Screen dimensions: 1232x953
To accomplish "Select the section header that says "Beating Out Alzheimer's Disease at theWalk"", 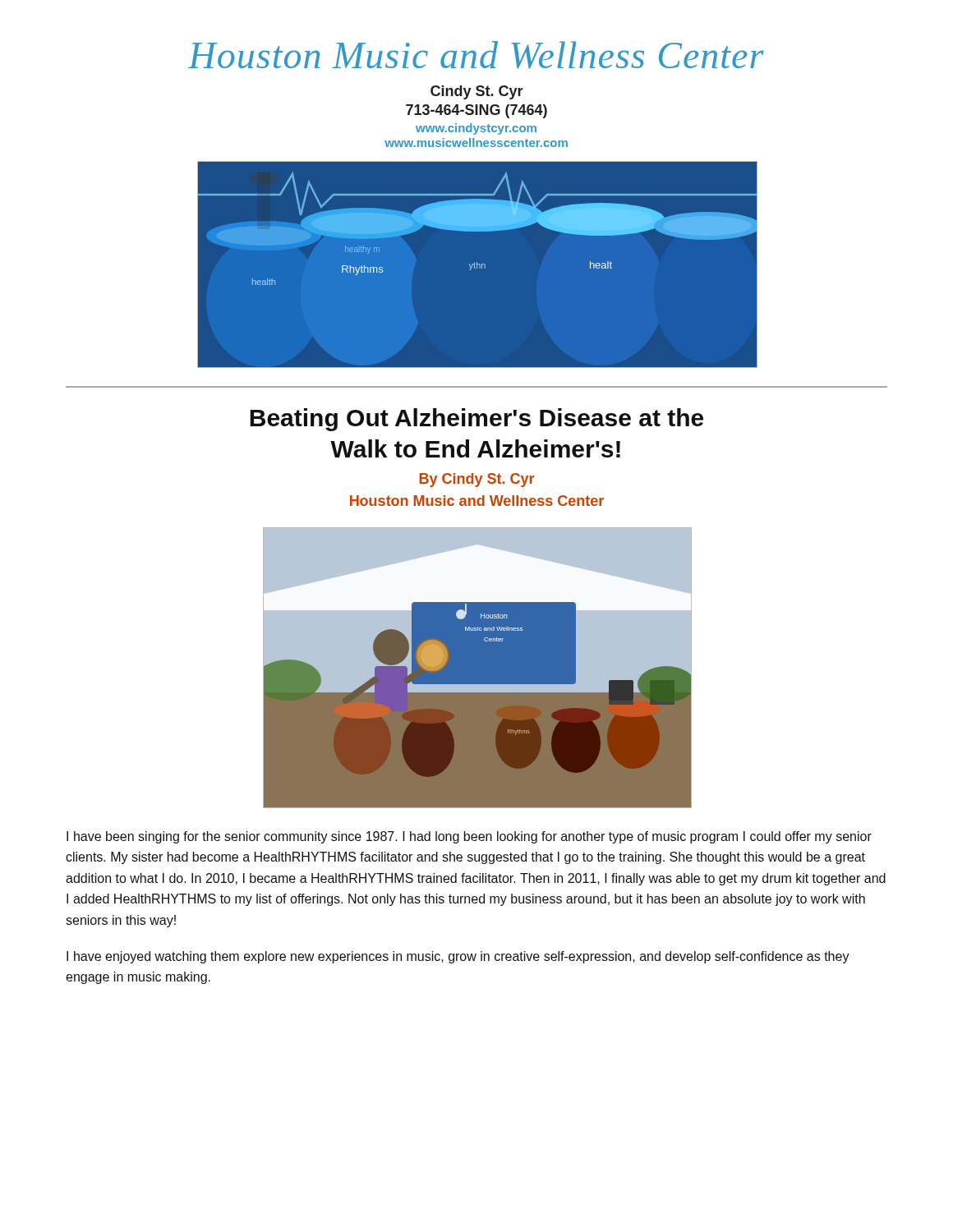I will pyautogui.click(x=476, y=433).
